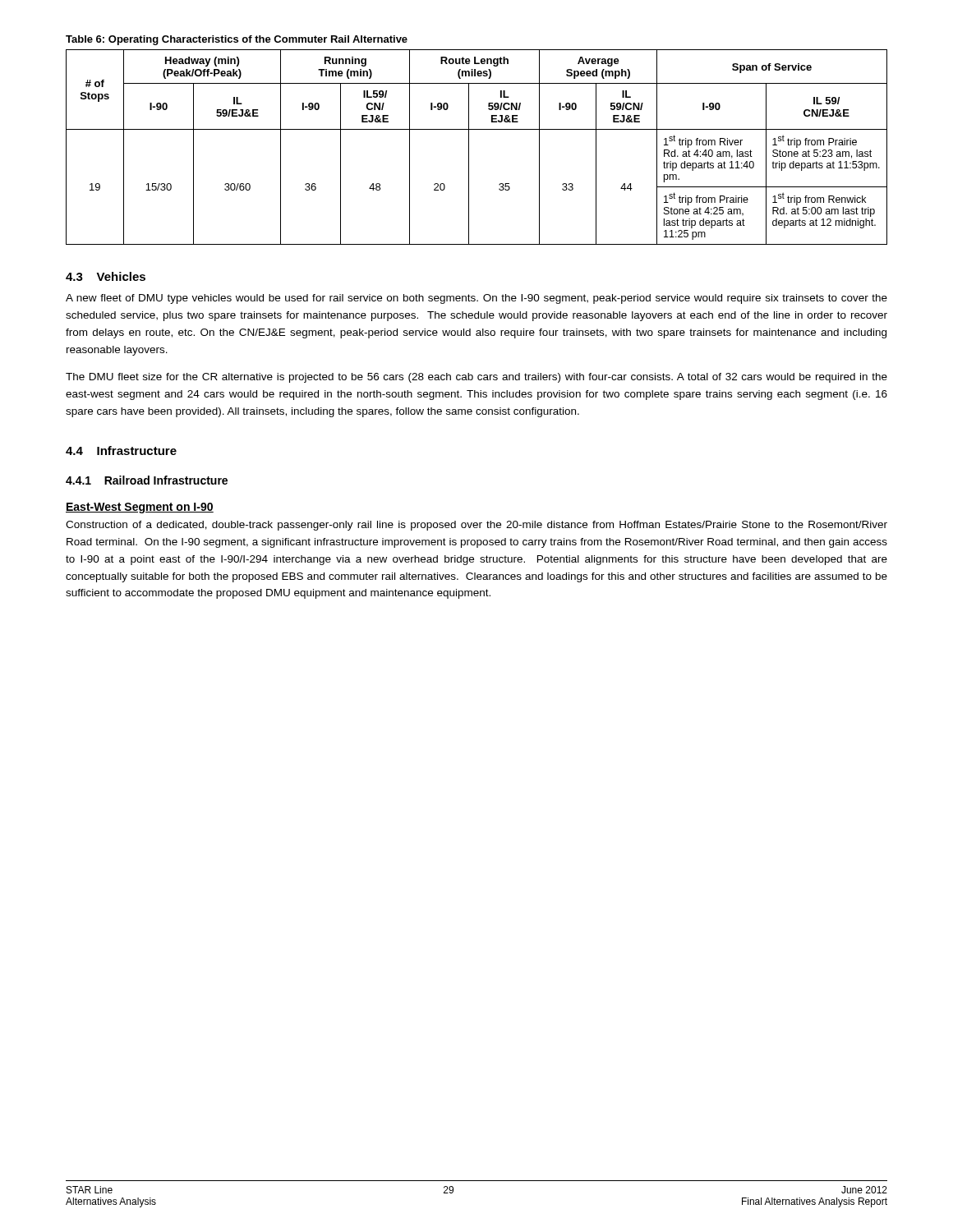Locate the block of text that opens with "A new fleet of DMU type vehicles would"
Image resolution: width=953 pixels, height=1232 pixels.
[476, 324]
